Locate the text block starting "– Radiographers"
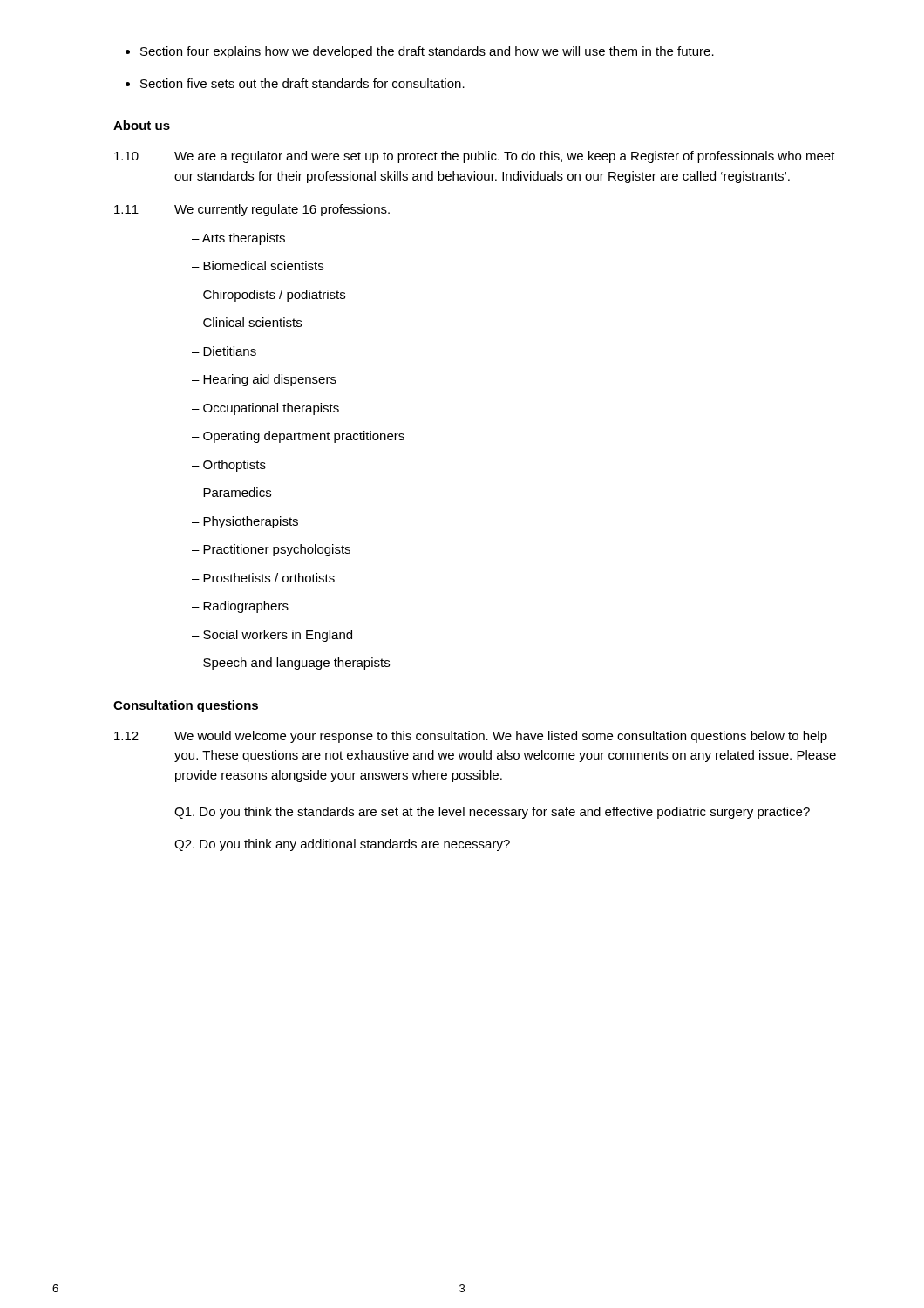 [240, 606]
